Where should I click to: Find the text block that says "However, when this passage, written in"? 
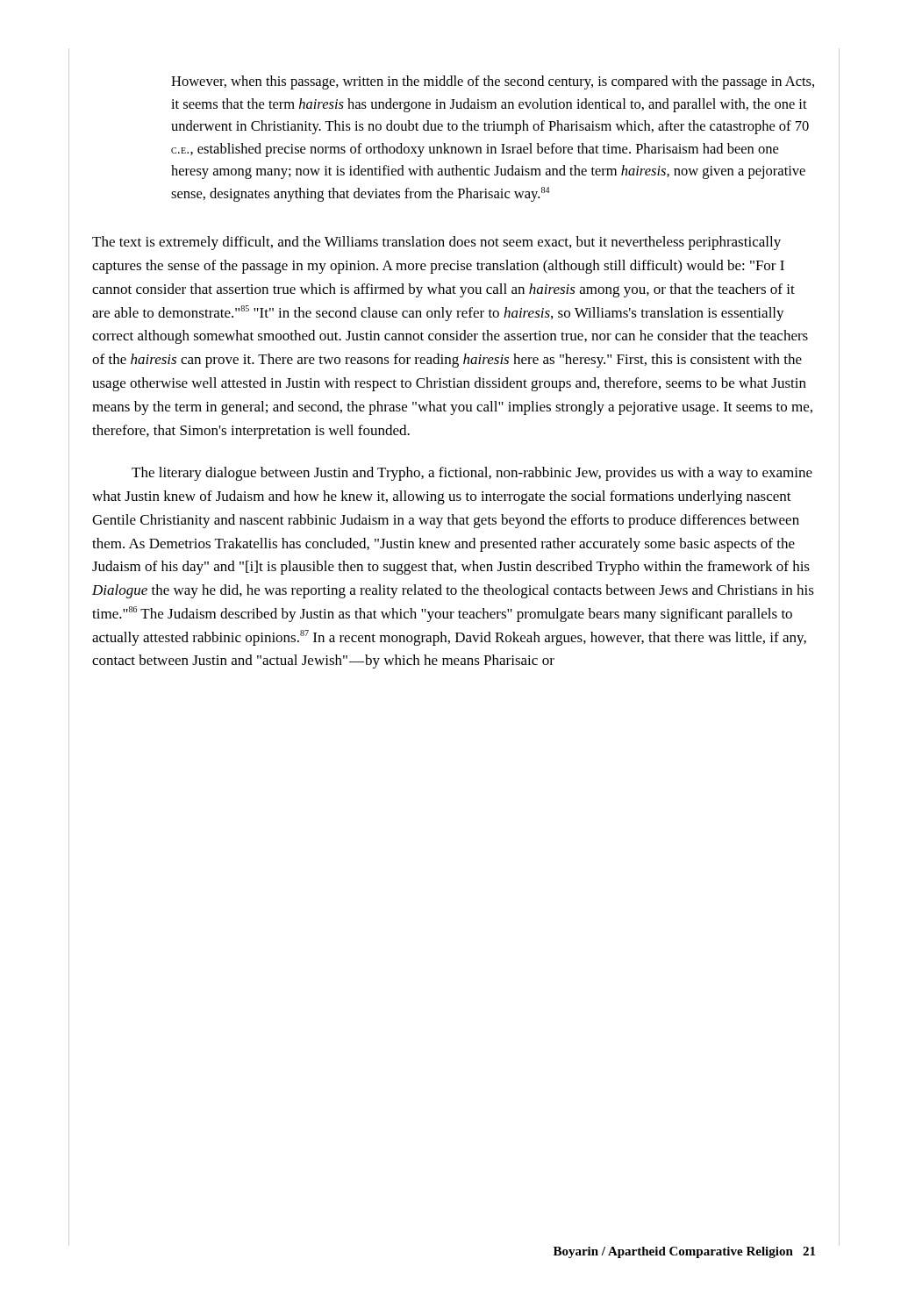pos(493,137)
